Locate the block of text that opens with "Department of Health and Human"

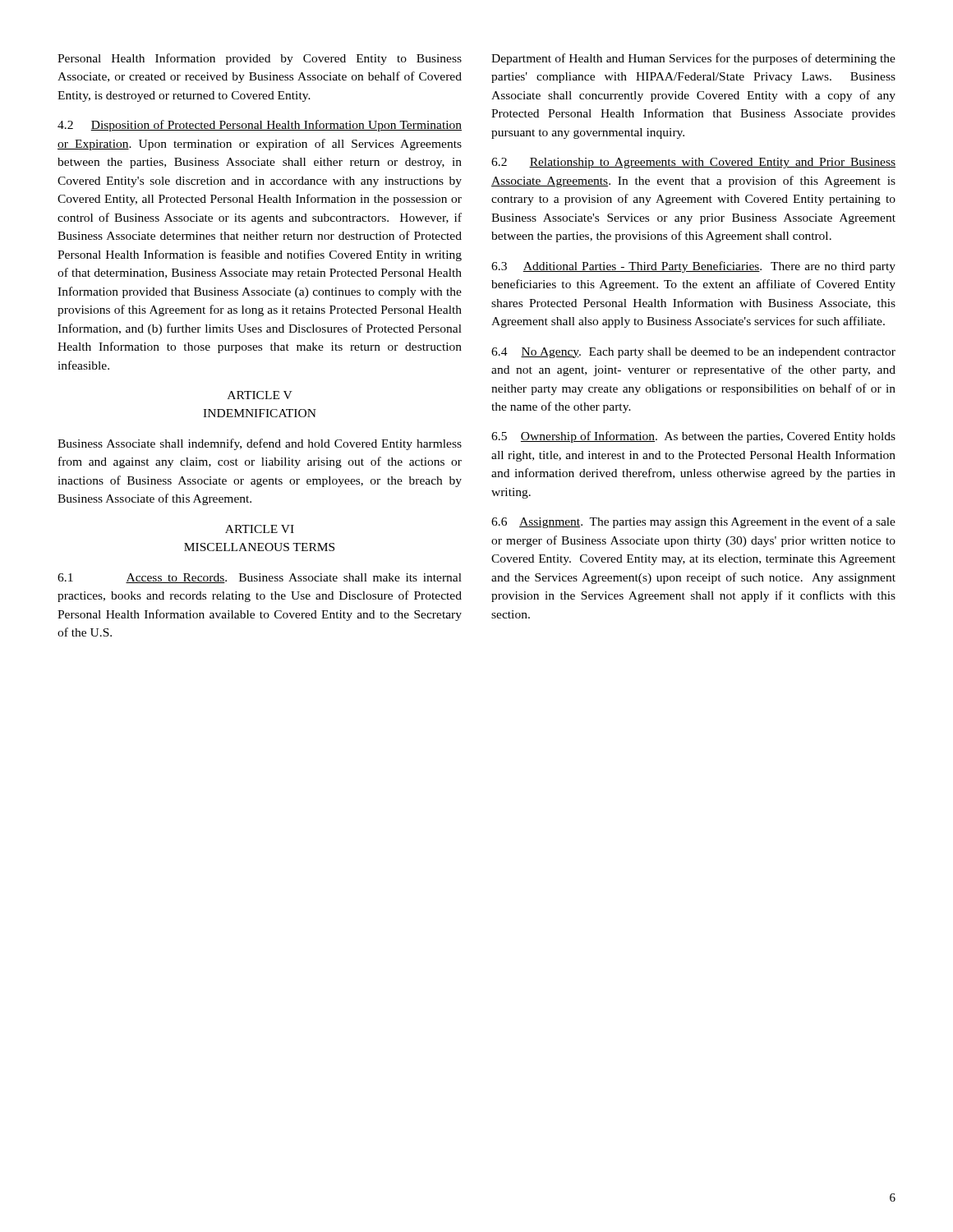click(x=693, y=95)
